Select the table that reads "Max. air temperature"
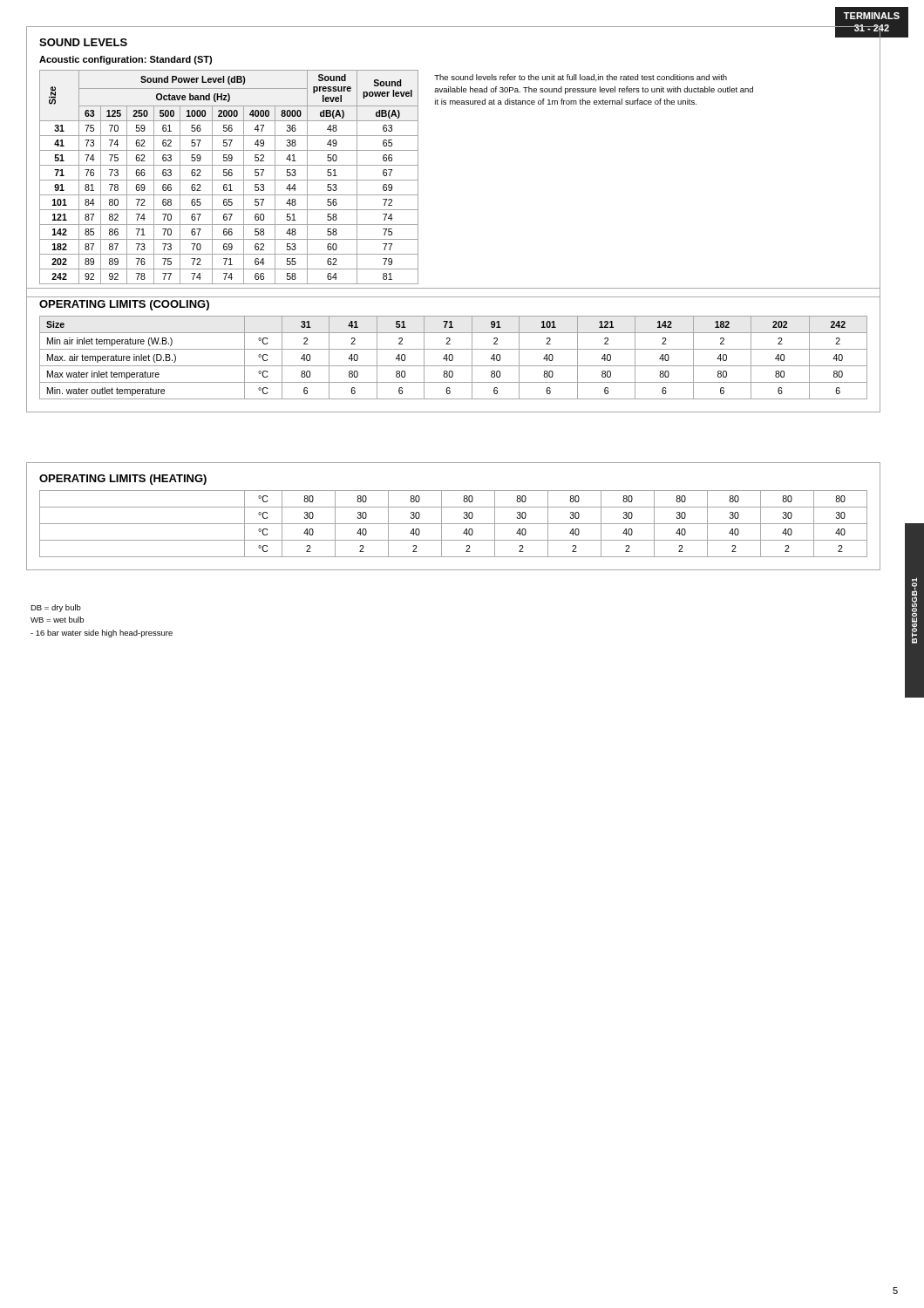This screenshot has width=924, height=1308. tap(453, 357)
